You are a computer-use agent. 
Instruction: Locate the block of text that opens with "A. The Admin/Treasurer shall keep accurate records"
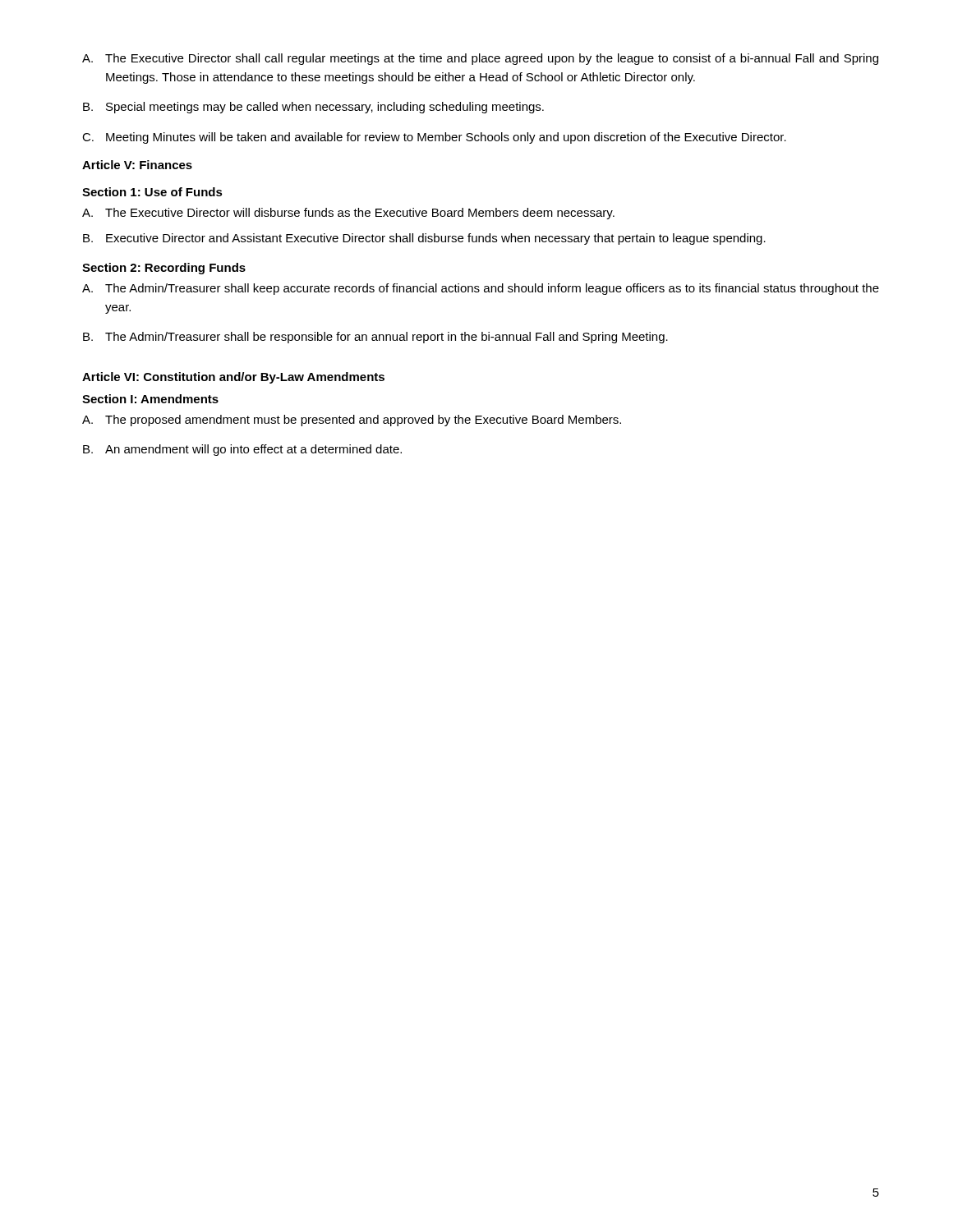(x=481, y=298)
